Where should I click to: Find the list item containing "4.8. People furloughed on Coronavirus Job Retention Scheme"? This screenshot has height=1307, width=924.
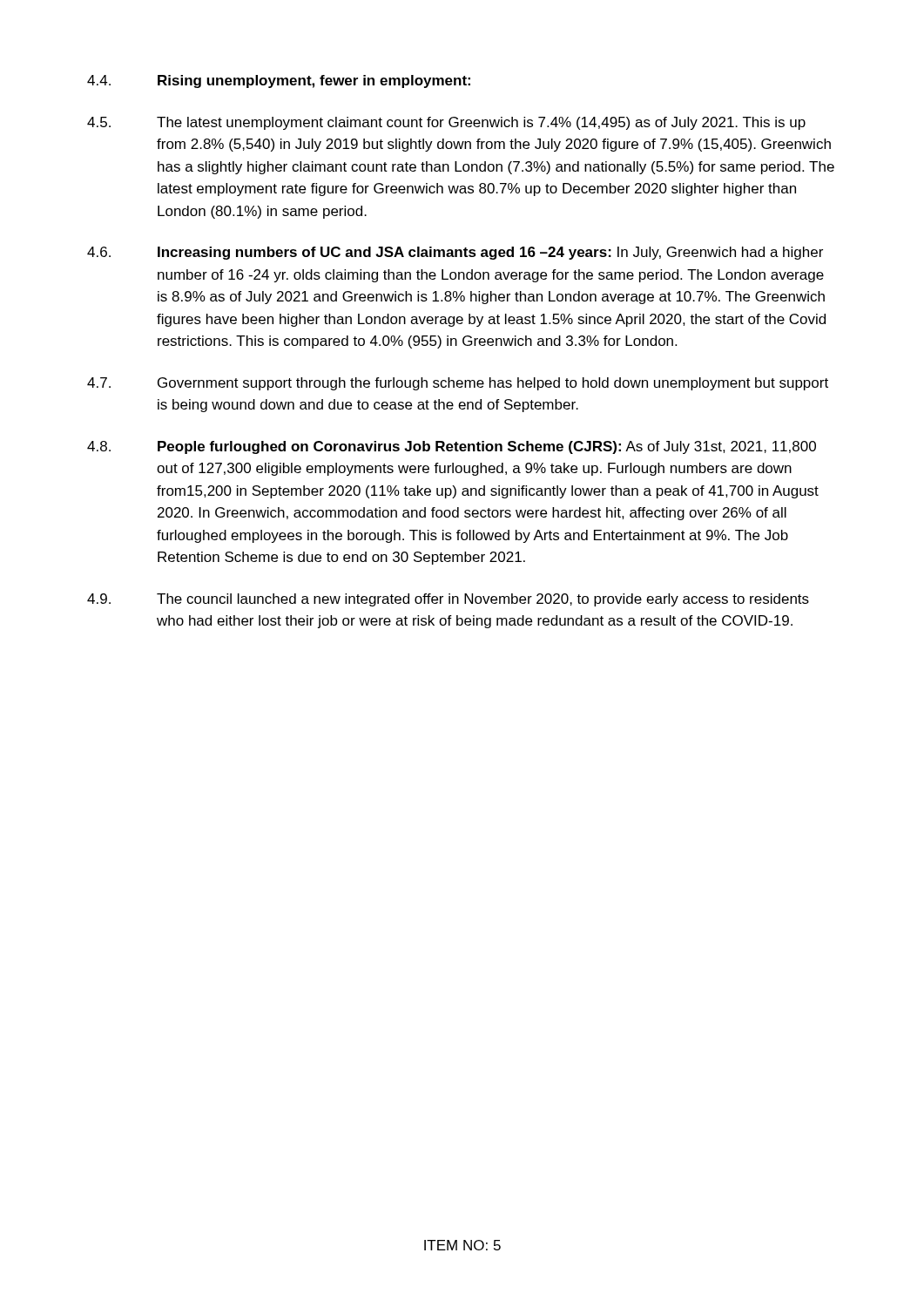(x=462, y=502)
